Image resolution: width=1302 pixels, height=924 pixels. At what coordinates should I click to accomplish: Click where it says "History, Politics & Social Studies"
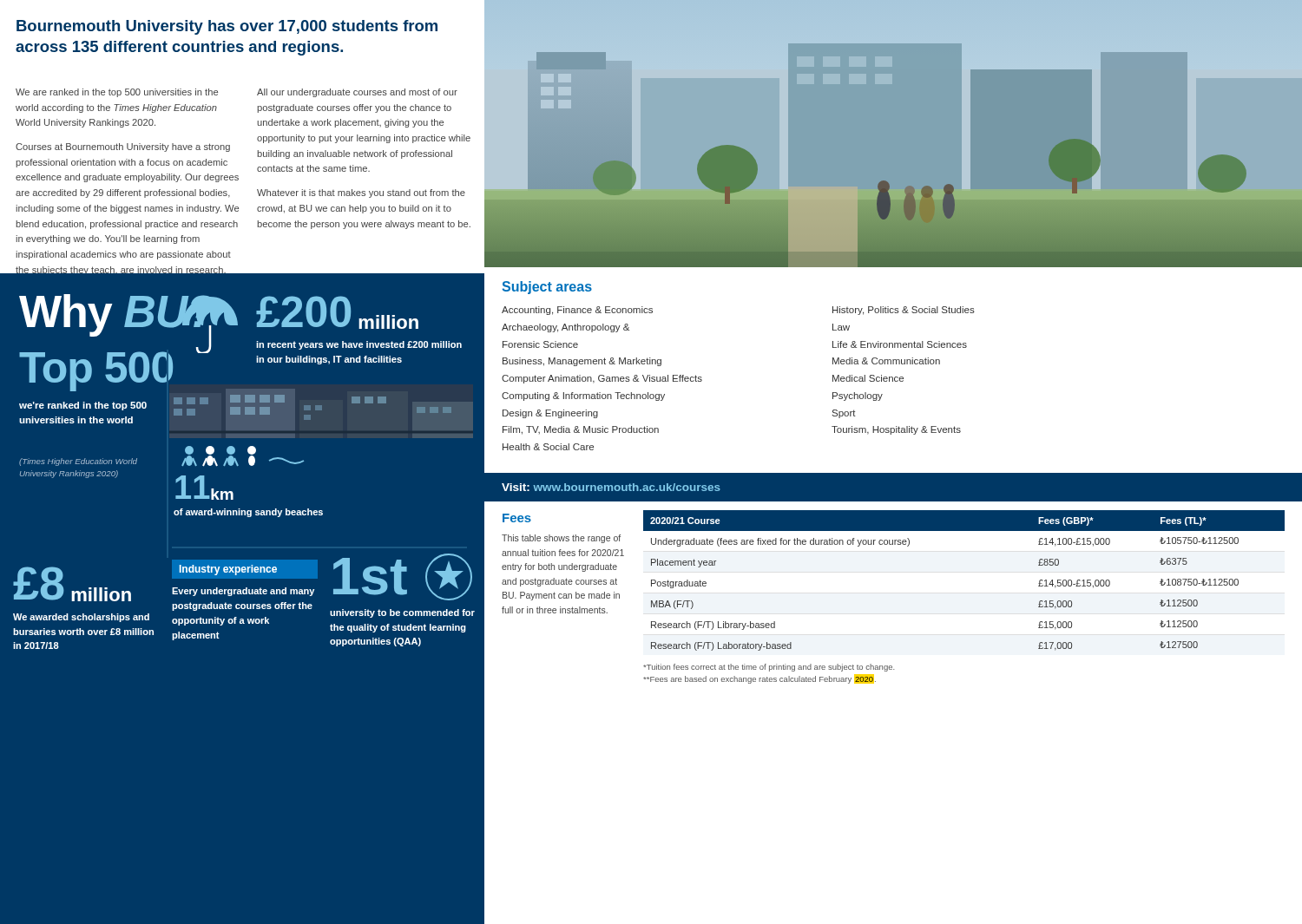point(903,310)
